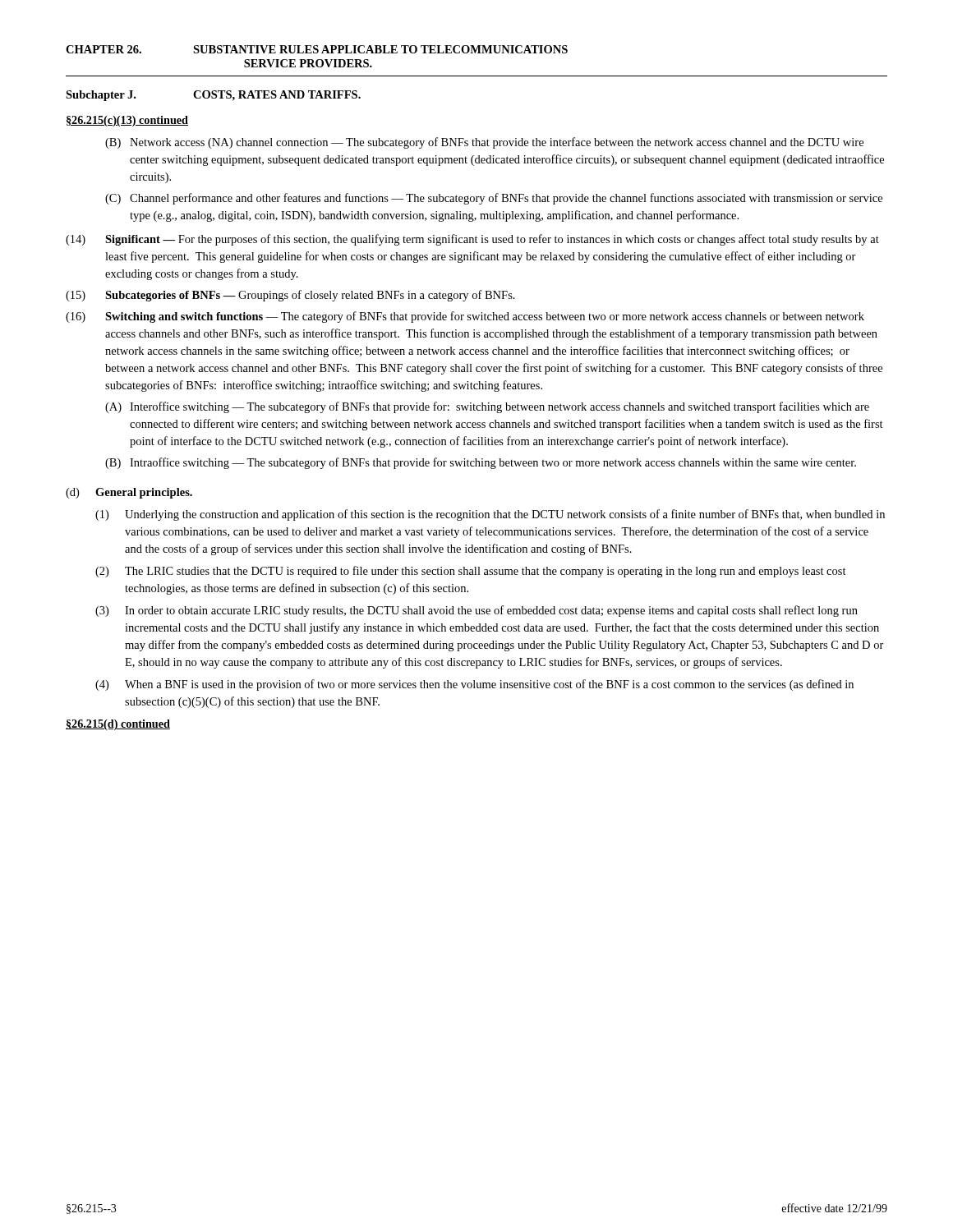The image size is (953, 1232).
Task: Find the text starting "(16) Switching and switch functions —"
Action: [476, 392]
